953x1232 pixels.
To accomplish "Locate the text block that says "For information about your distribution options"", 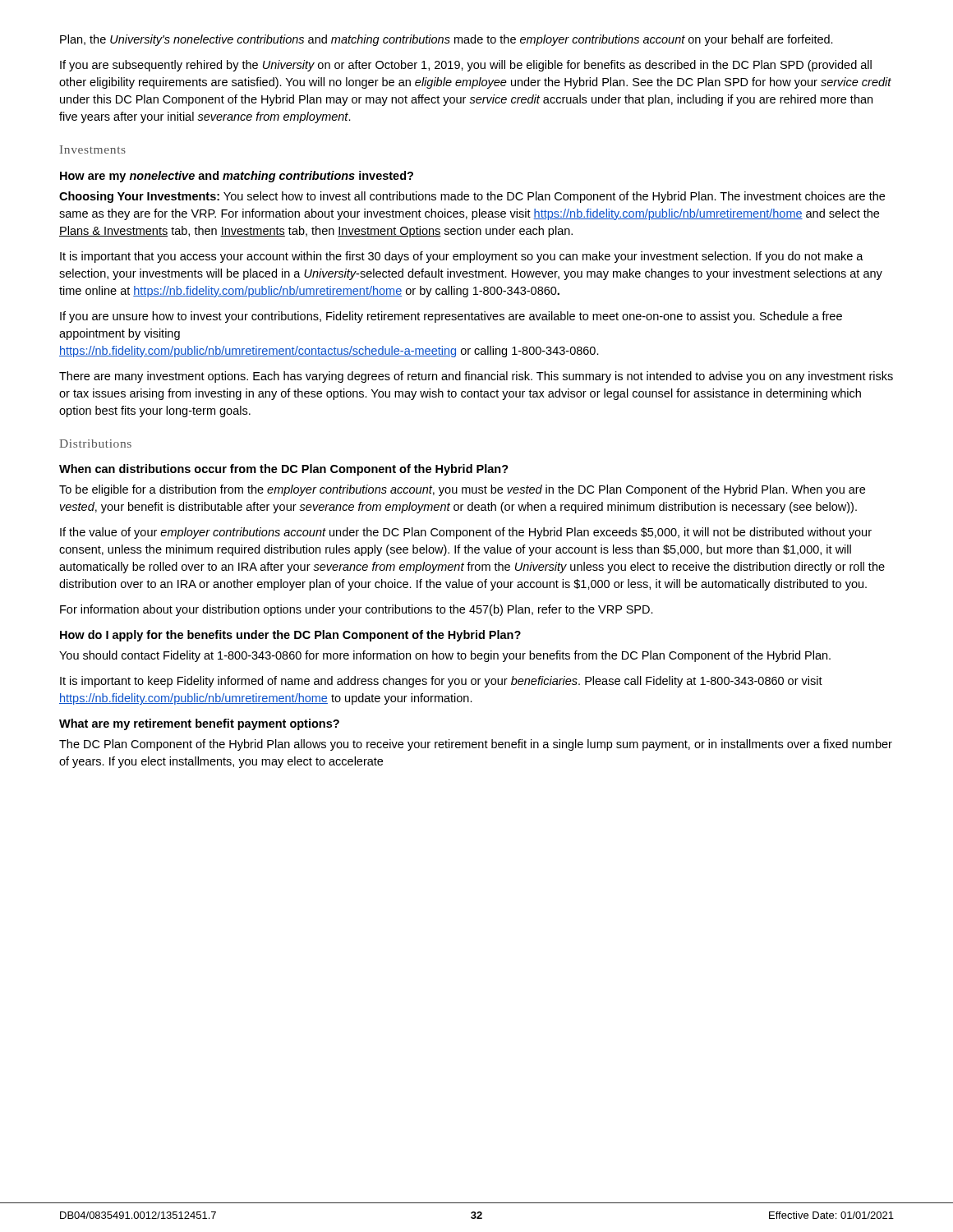I will pos(356,610).
